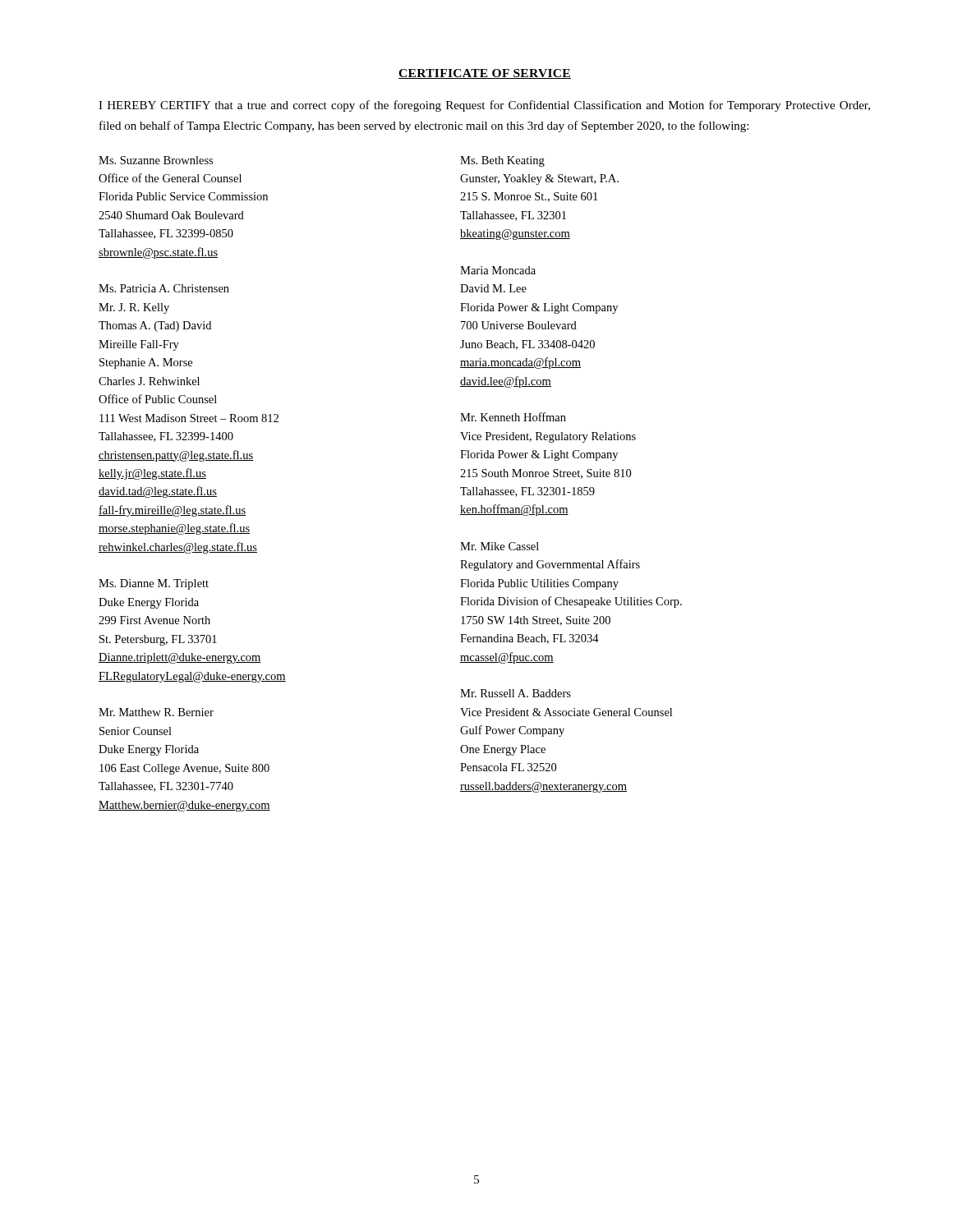953x1232 pixels.
Task: Find the block on this page that starts "Mr. Matthew R. Bernier"
Action: (184, 758)
